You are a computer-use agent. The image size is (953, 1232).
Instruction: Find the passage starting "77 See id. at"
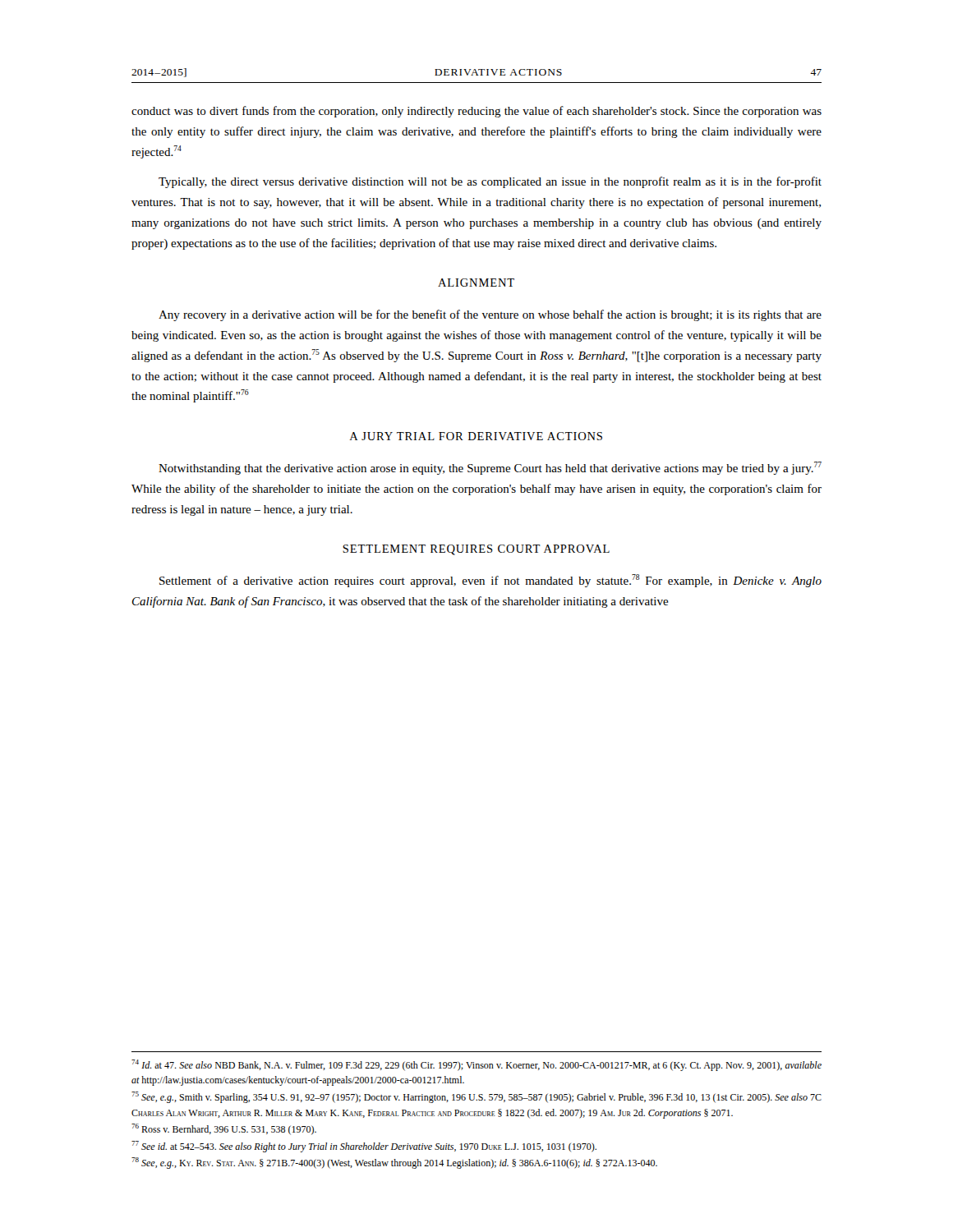tap(364, 1146)
